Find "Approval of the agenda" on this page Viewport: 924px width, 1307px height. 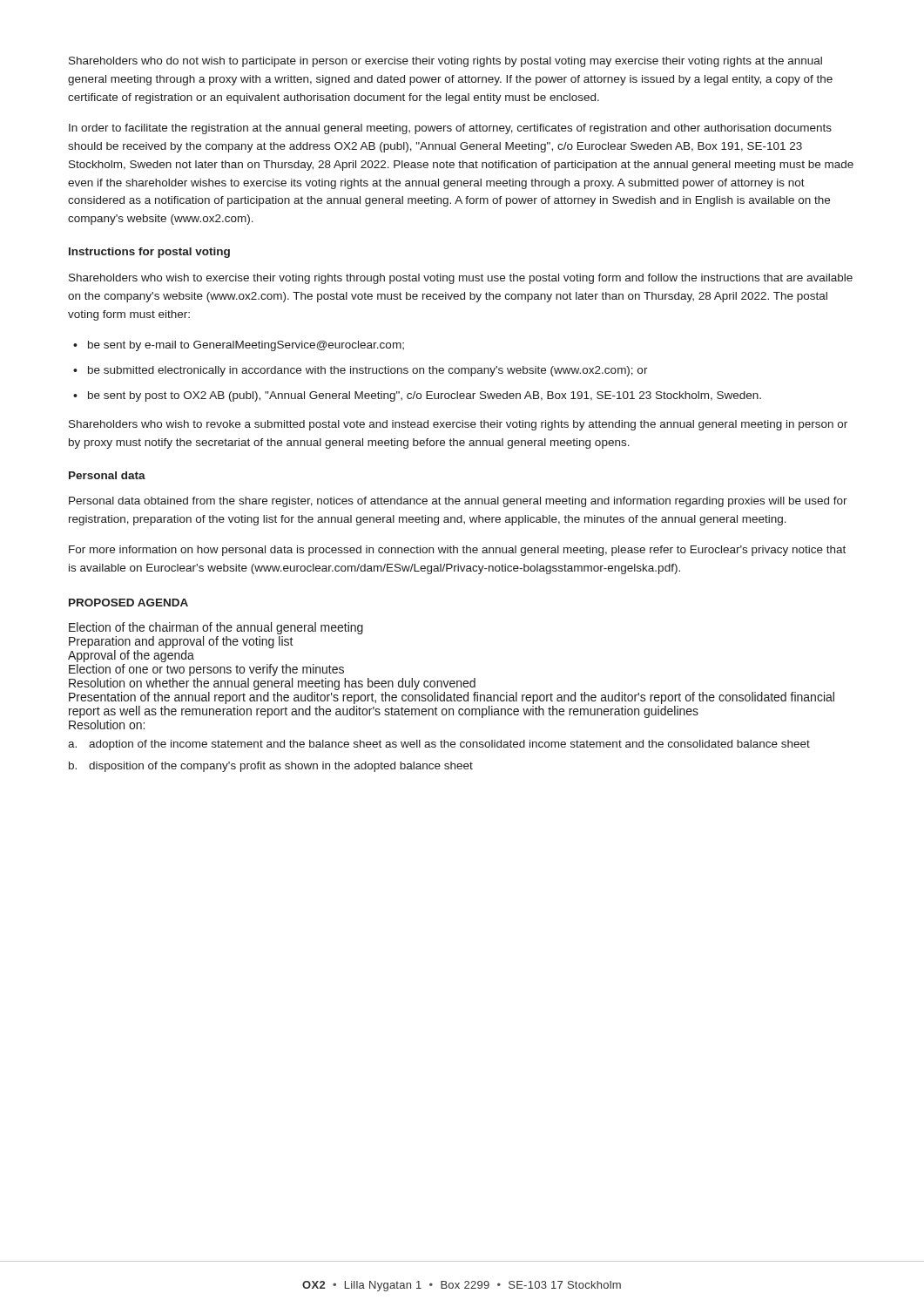click(x=131, y=656)
